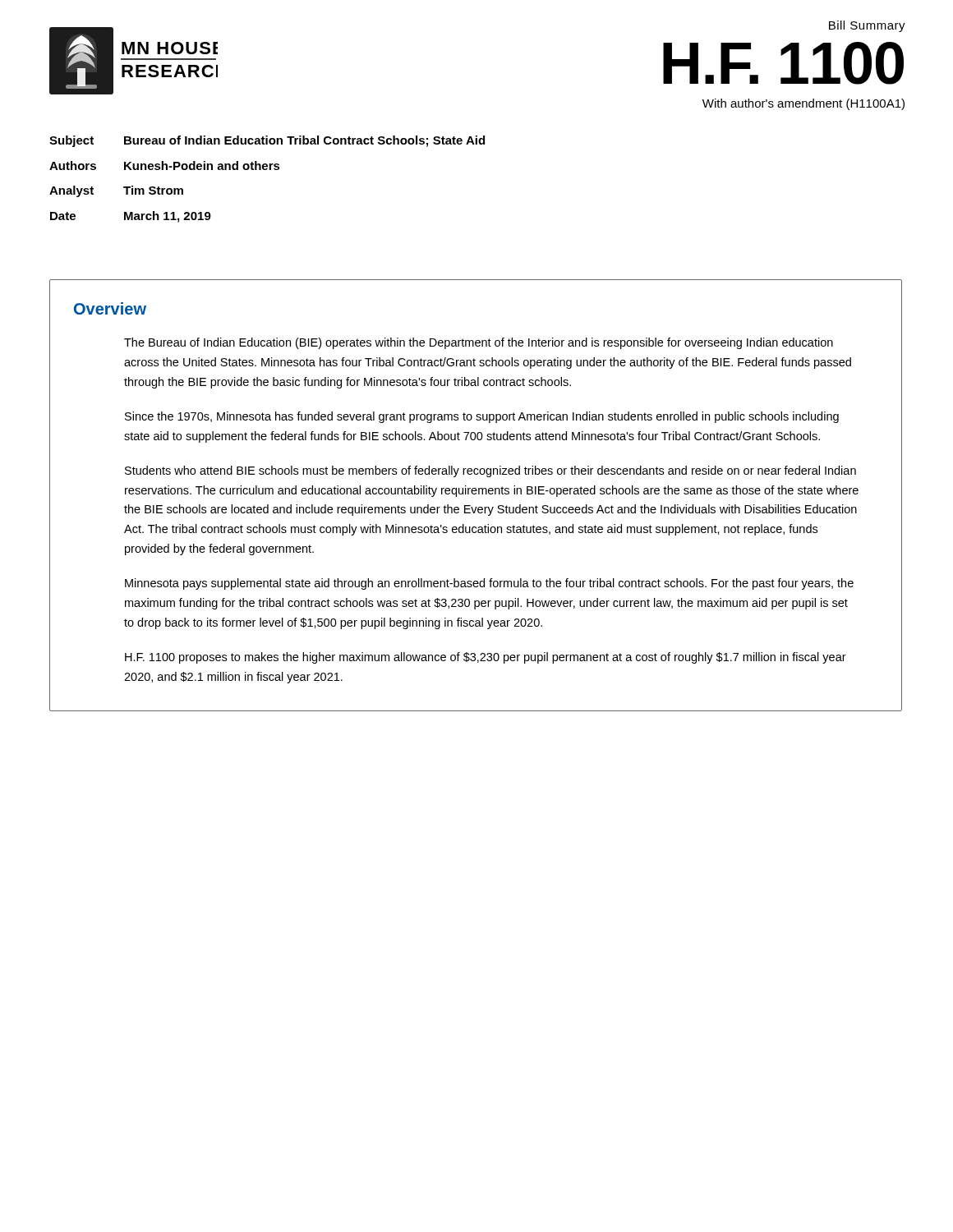Click the passage that begins "Minnesota pays supplemental"
The height and width of the screenshot is (1232, 953).
[489, 603]
